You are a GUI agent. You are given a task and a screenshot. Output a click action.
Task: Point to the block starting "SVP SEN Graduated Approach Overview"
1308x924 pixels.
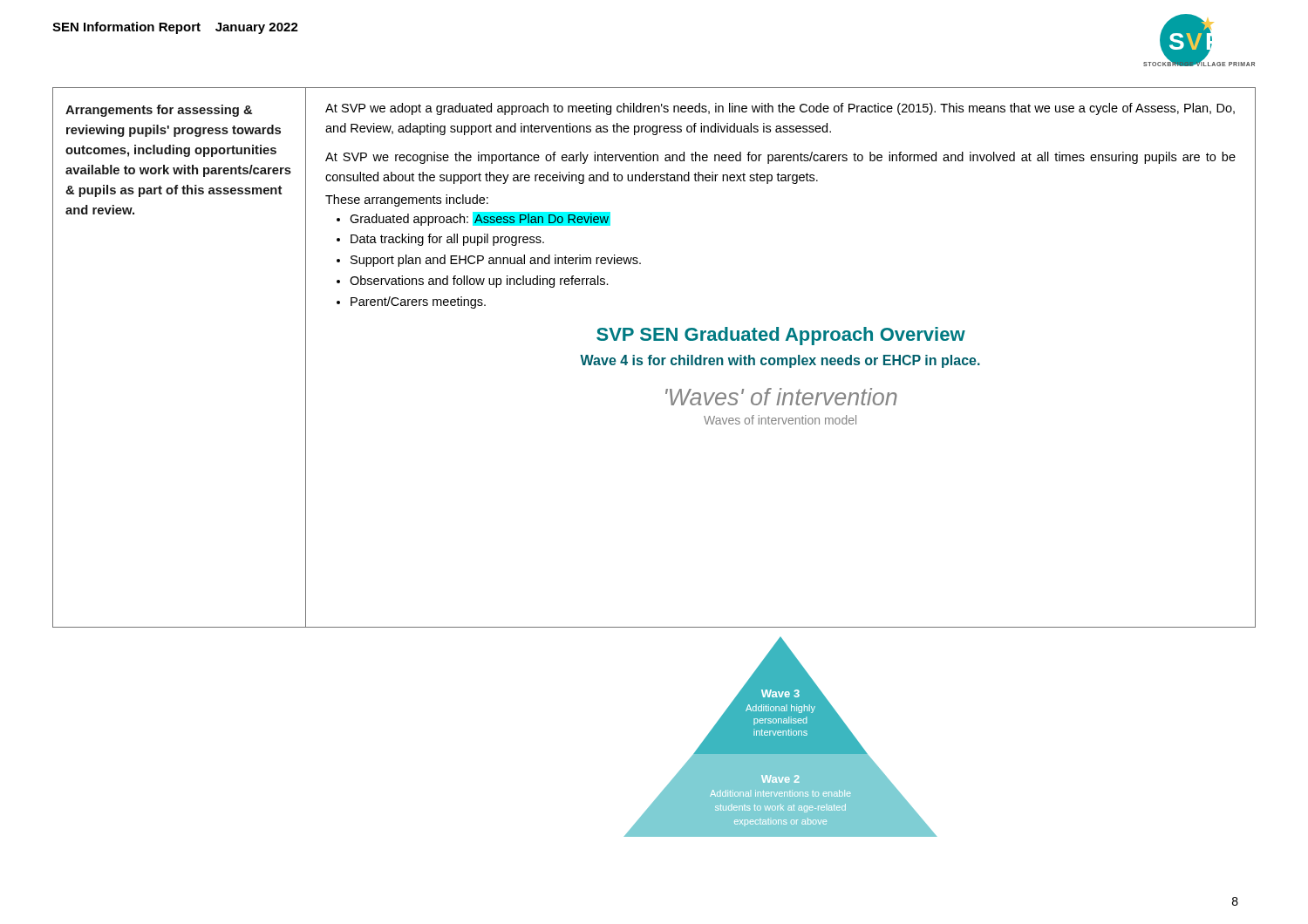click(x=780, y=335)
